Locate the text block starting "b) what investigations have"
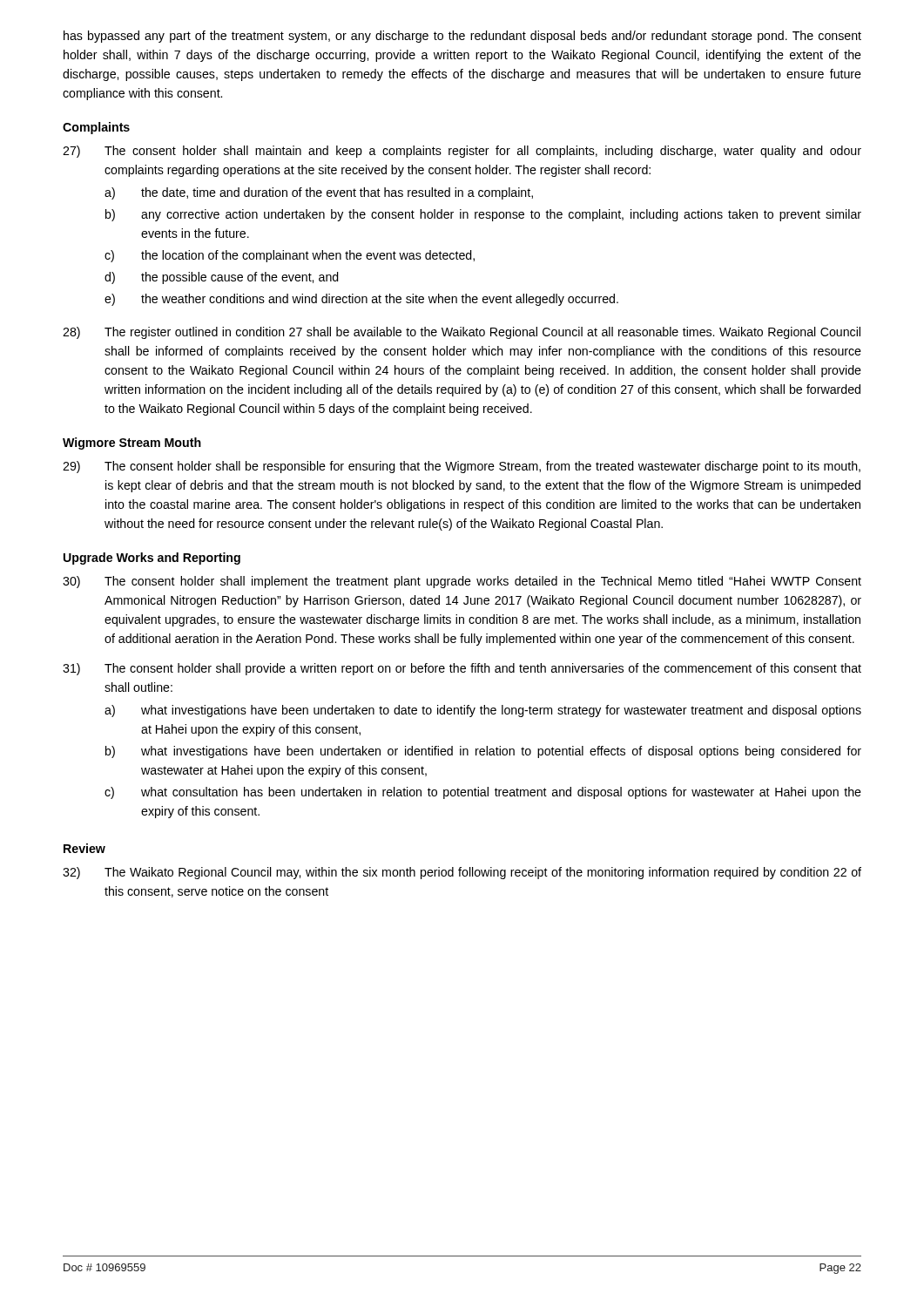This screenshot has height=1307, width=924. (483, 761)
